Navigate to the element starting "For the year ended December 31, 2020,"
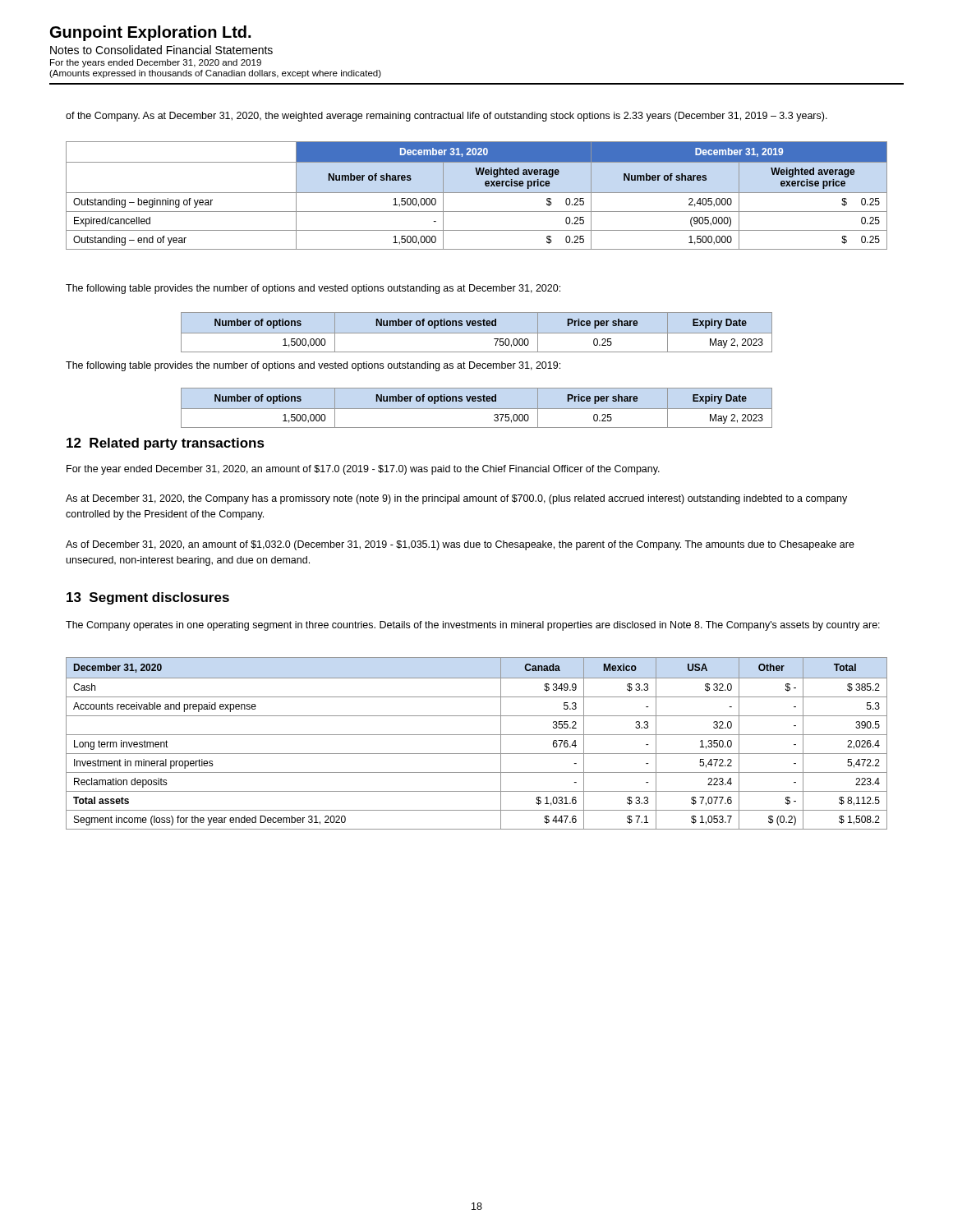The height and width of the screenshot is (1232, 953). (363, 469)
